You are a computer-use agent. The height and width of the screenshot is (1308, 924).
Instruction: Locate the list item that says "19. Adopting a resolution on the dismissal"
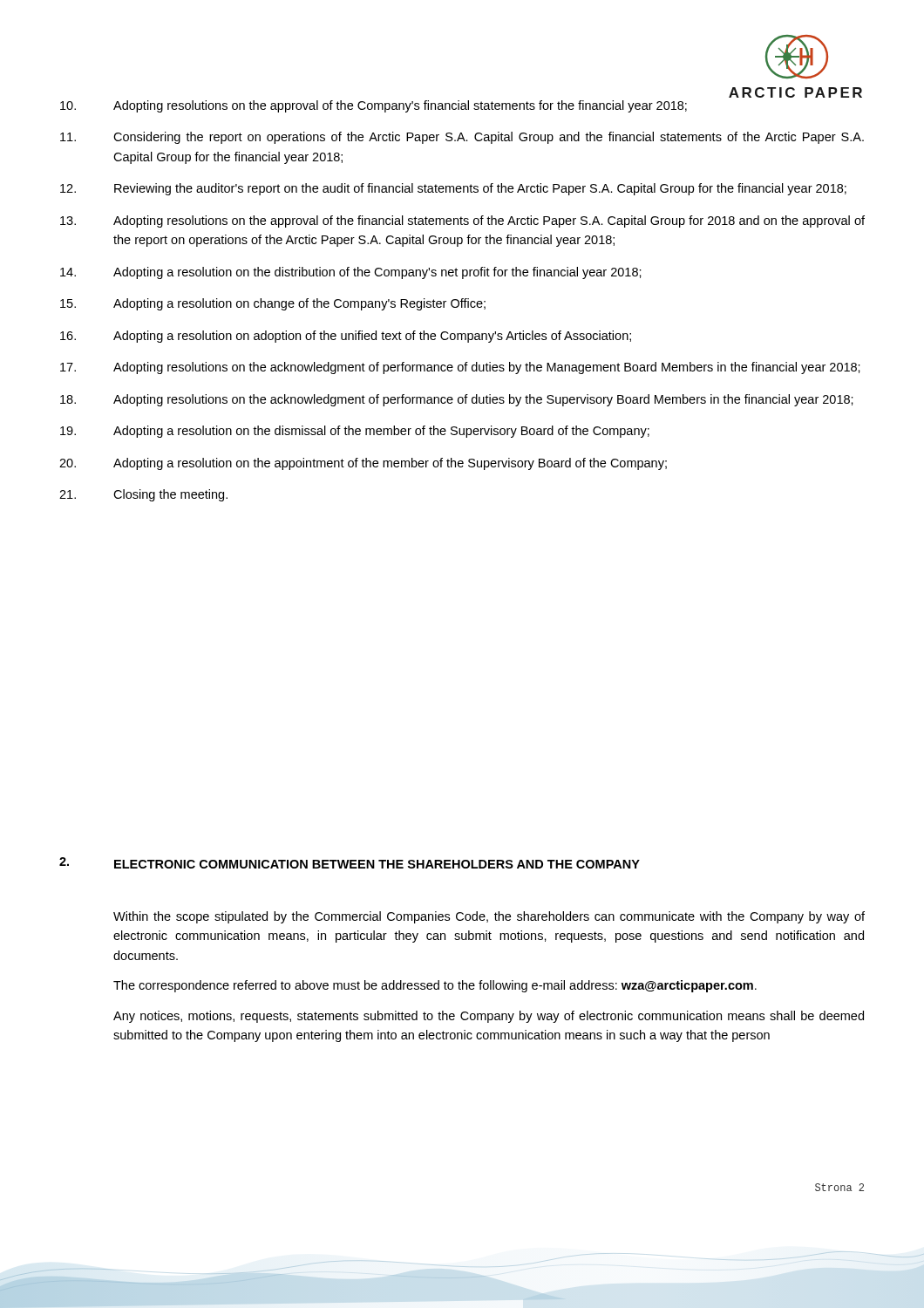(462, 431)
